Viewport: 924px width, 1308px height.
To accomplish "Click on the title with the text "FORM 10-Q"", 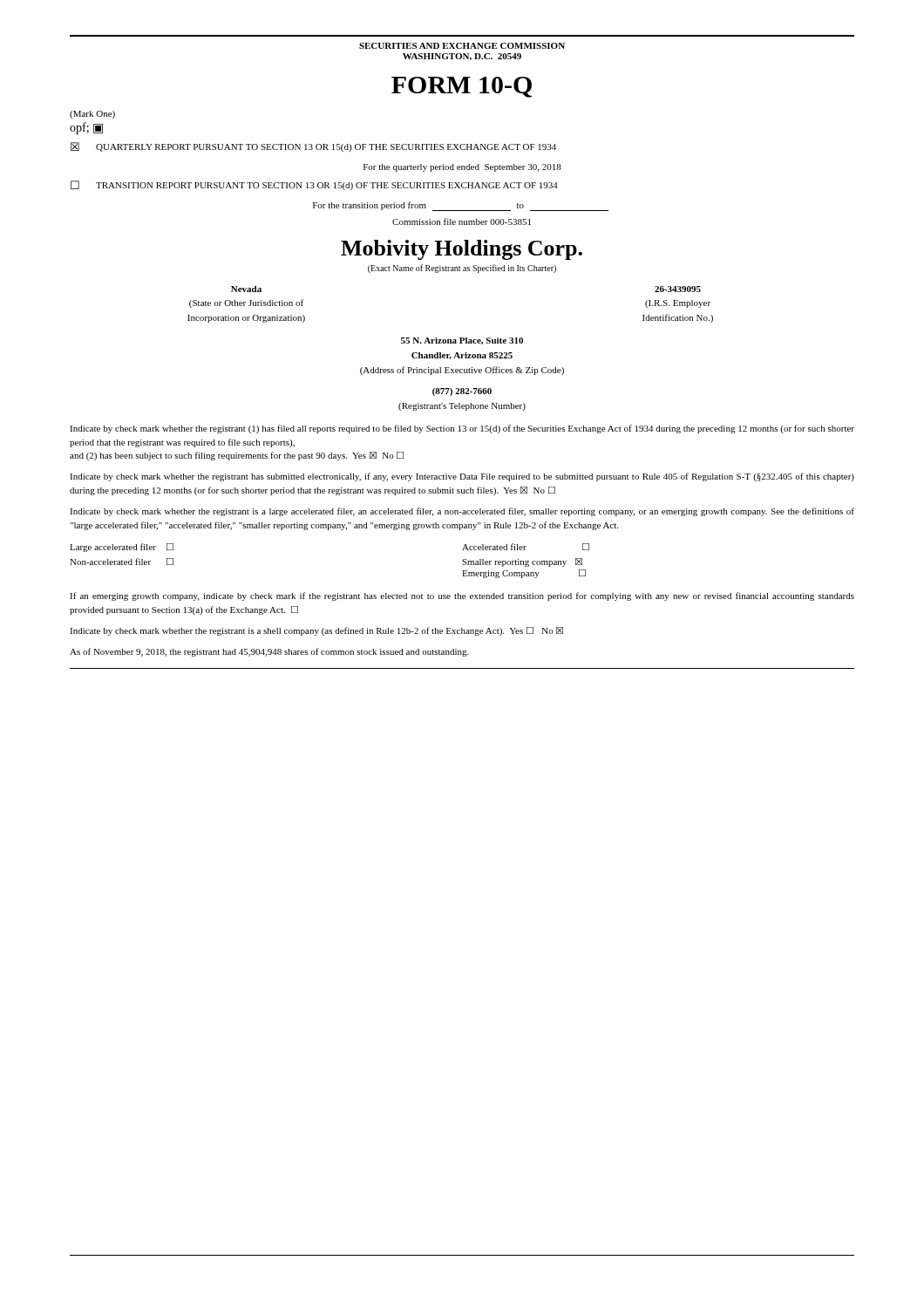I will 462,84.
